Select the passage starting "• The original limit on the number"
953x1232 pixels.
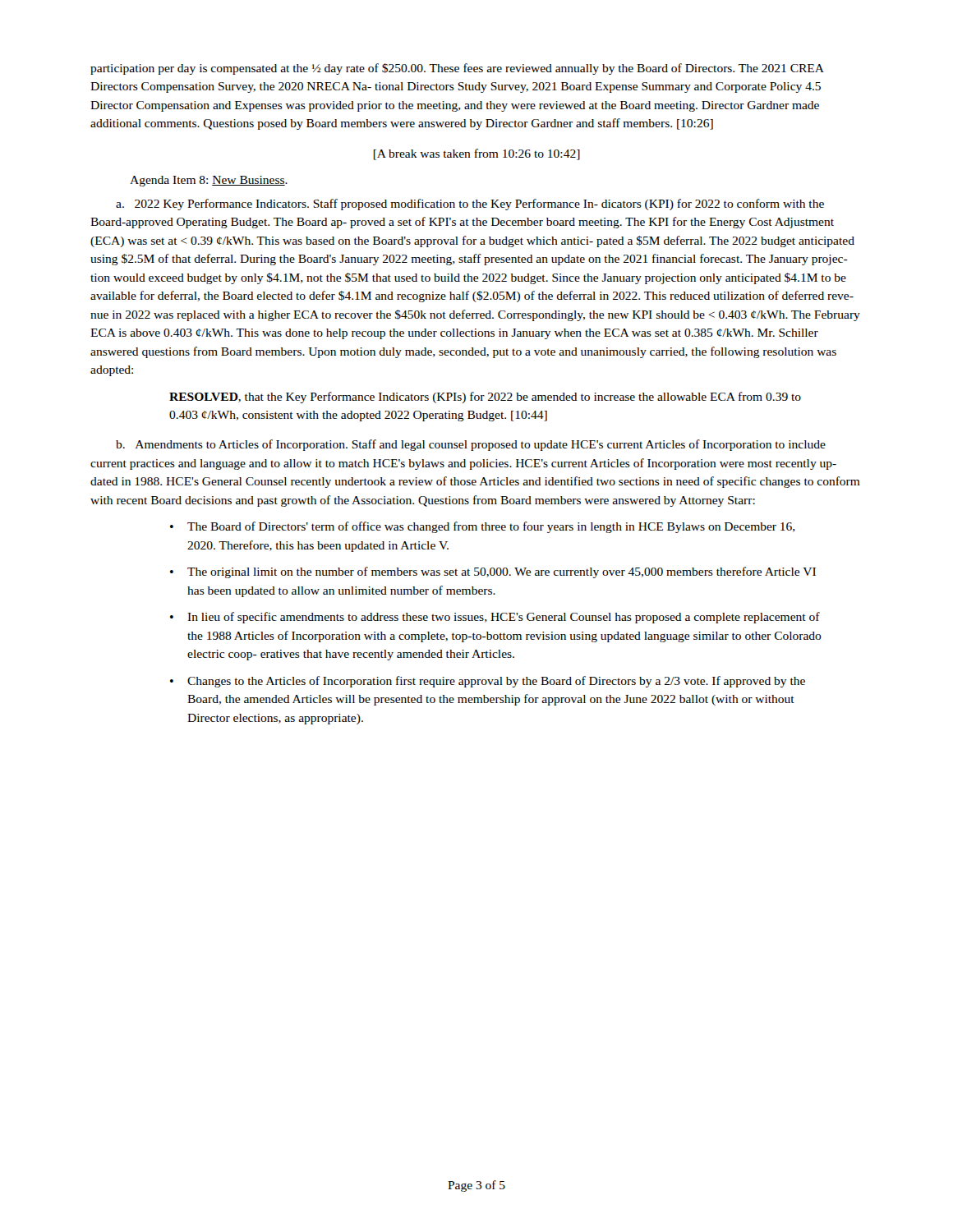coord(496,581)
